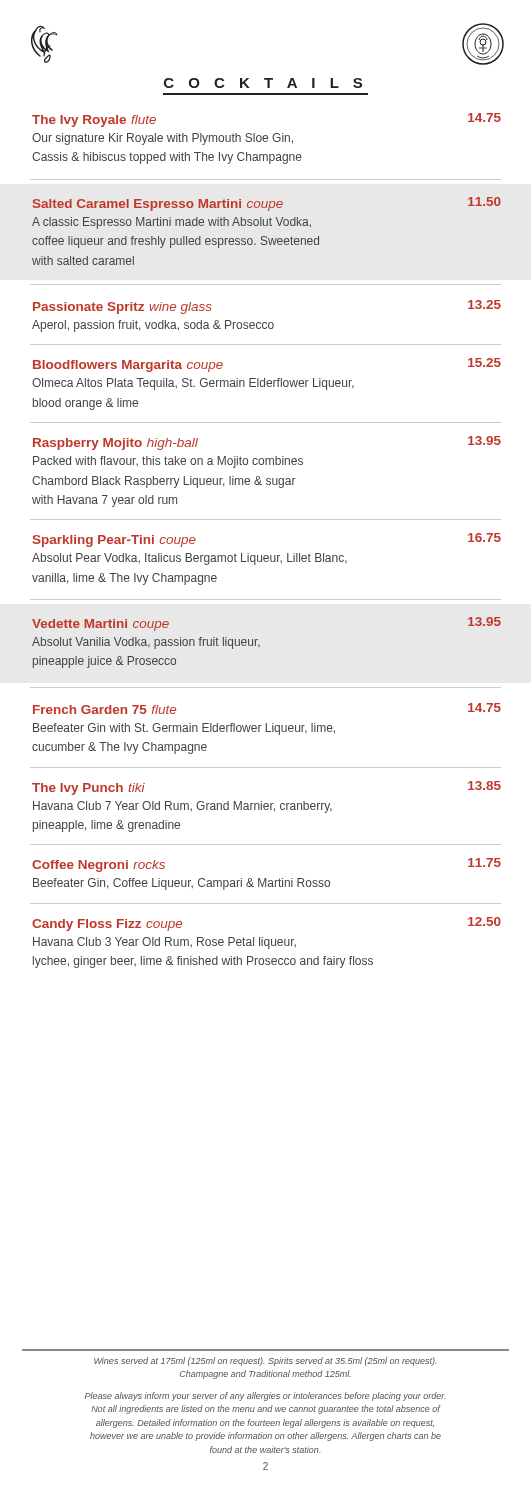This screenshot has width=531, height=1500.
Task: Locate the passage starting "Vedette Martini coupe Absolut Vanilia Vodka, passion fruit"
Action: click(x=267, y=642)
